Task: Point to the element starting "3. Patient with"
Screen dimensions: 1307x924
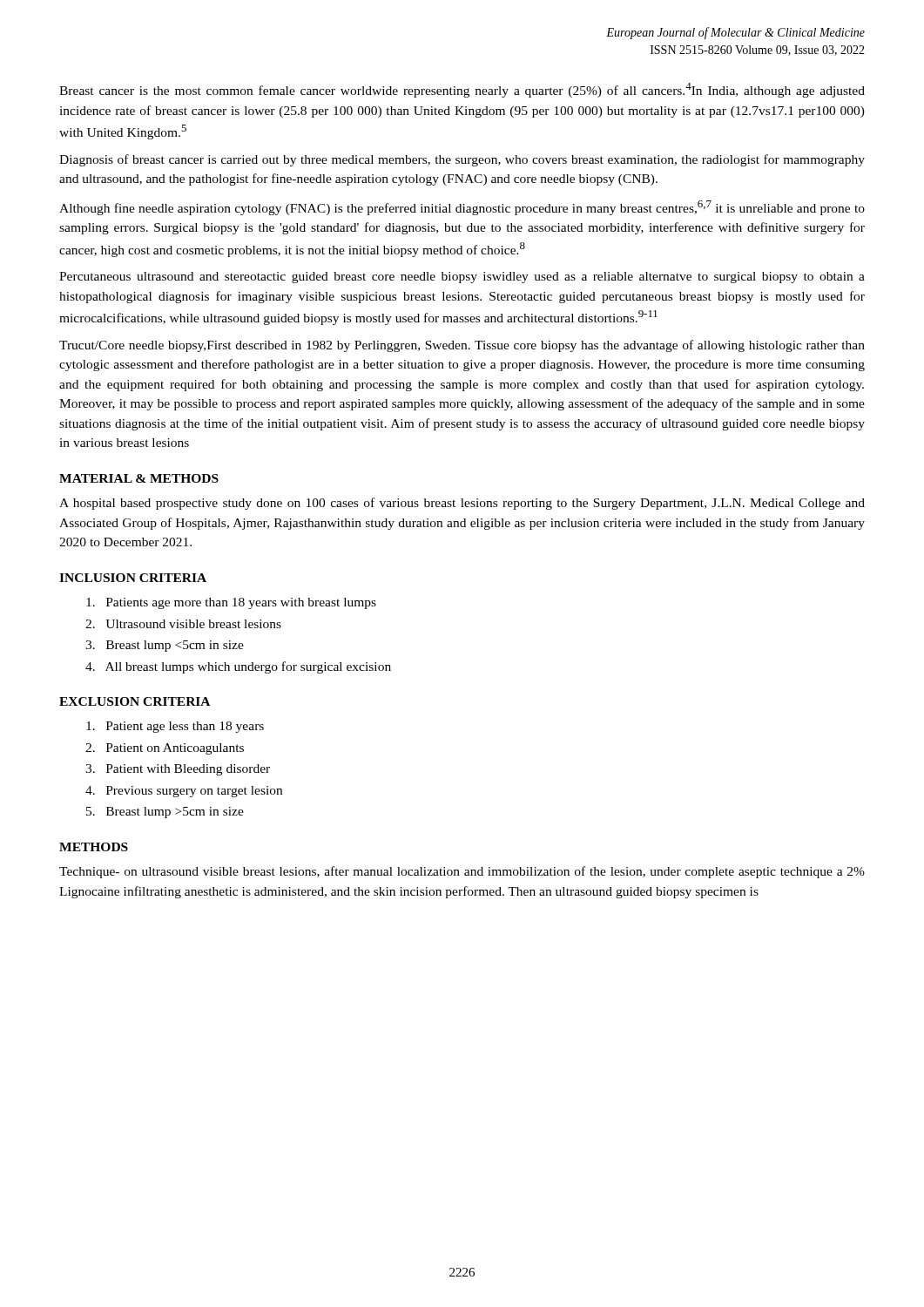Action: point(178,768)
